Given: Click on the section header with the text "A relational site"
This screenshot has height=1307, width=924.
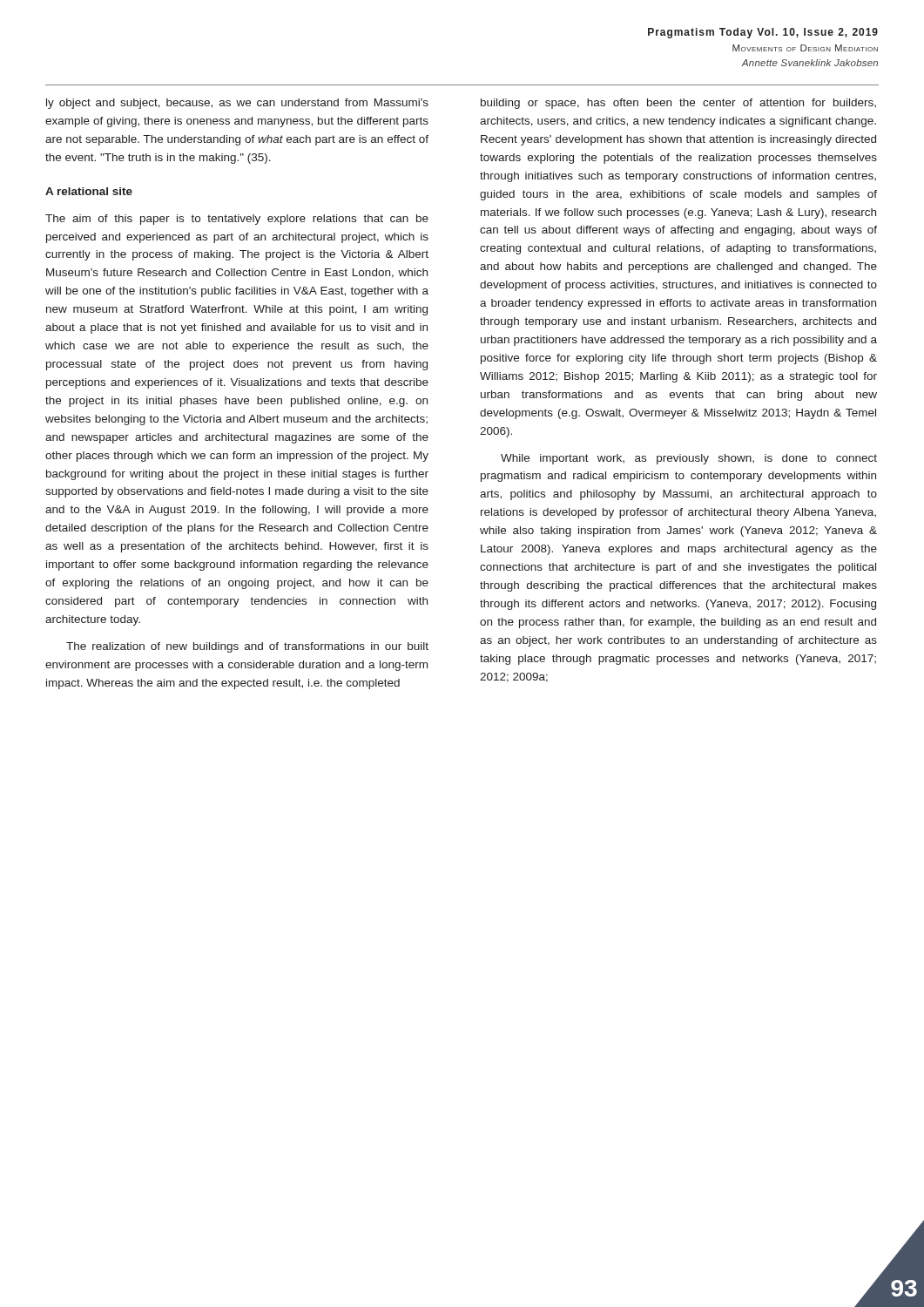Looking at the screenshot, I should point(89,191).
